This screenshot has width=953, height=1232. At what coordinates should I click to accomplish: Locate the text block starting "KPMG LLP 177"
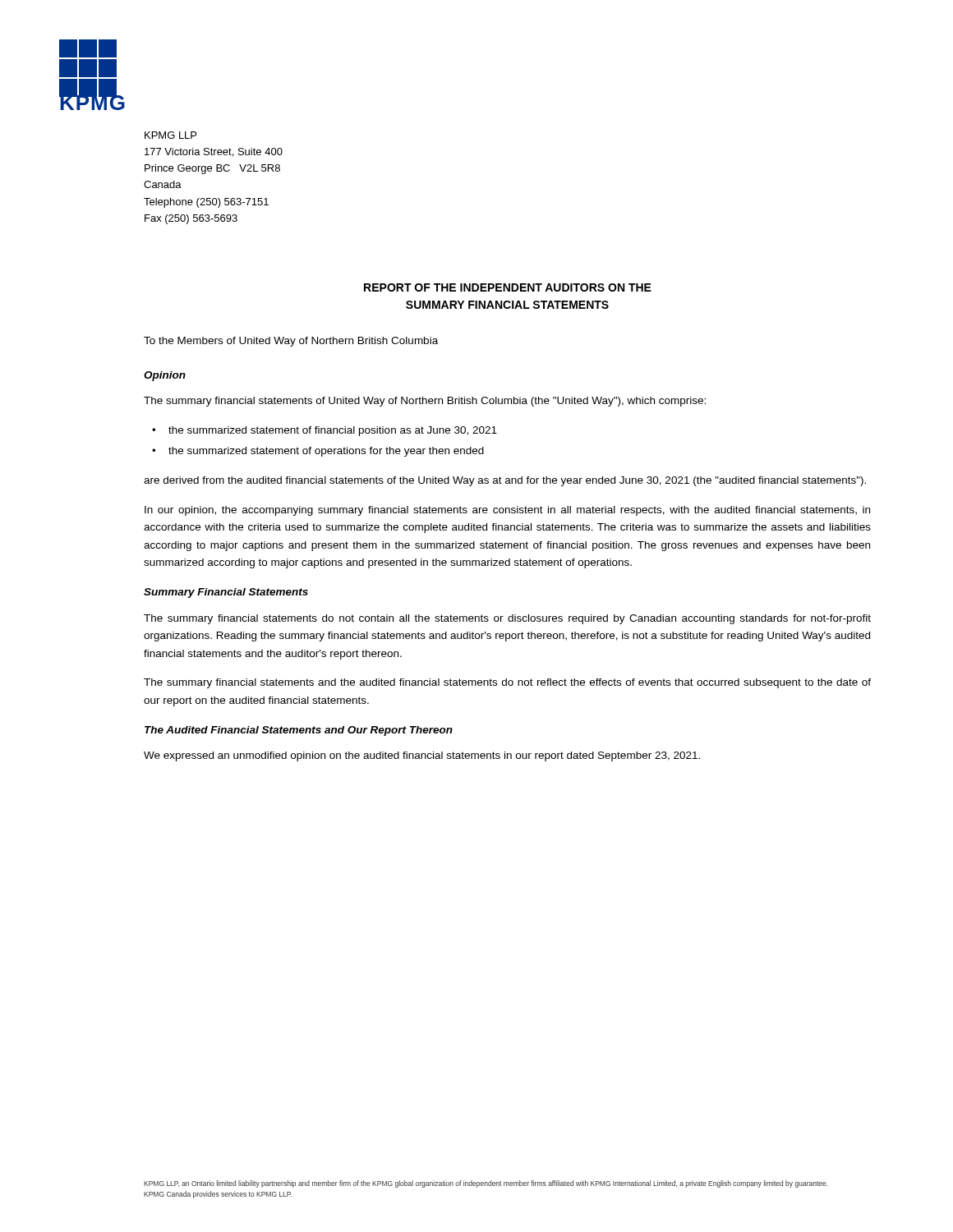click(213, 176)
